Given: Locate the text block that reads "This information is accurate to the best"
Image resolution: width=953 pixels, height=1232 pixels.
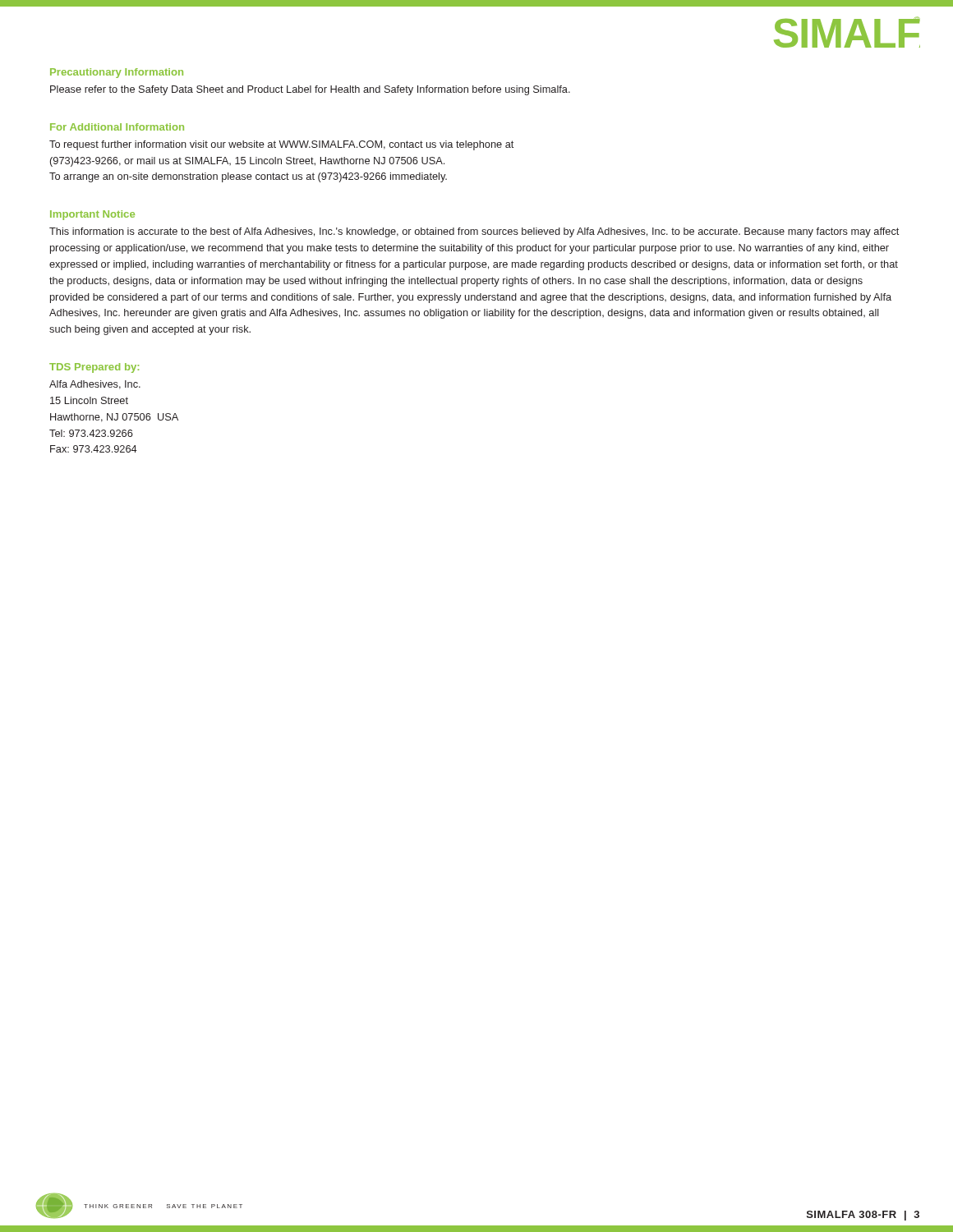Looking at the screenshot, I should pyautogui.click(x=476, y=281).
